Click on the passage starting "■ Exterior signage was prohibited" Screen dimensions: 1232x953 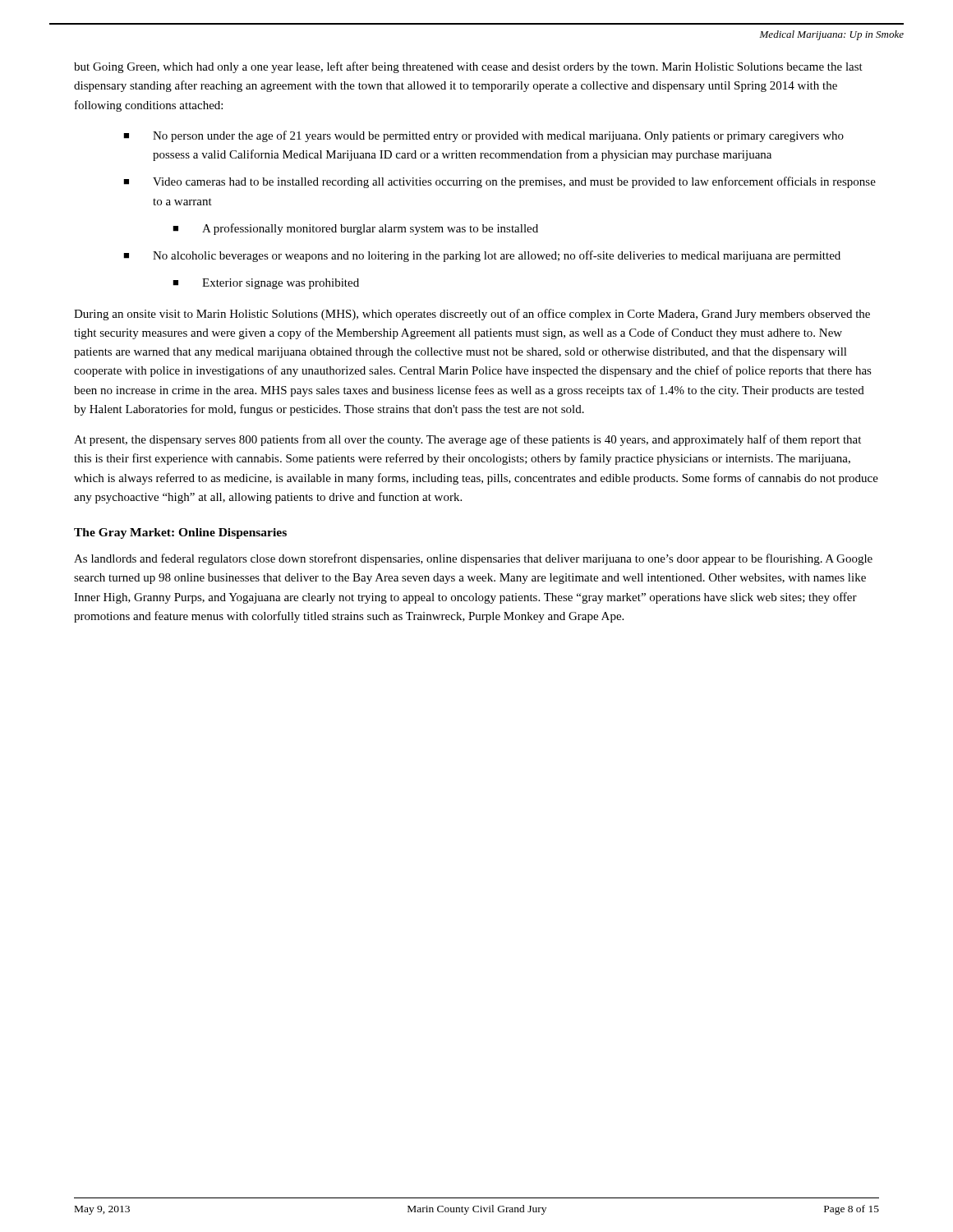266,284
